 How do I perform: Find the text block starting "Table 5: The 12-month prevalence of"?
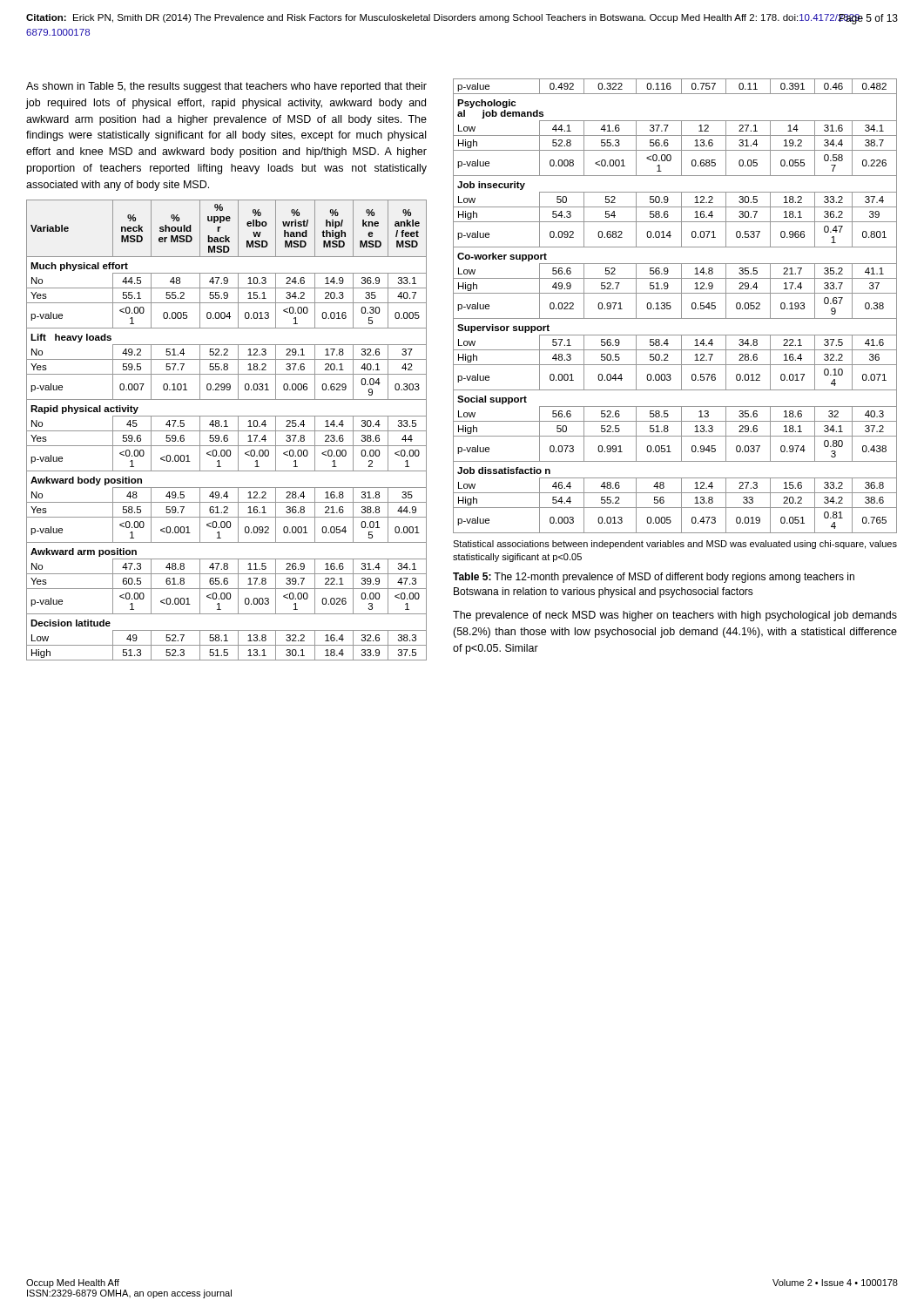click(654, 584)
